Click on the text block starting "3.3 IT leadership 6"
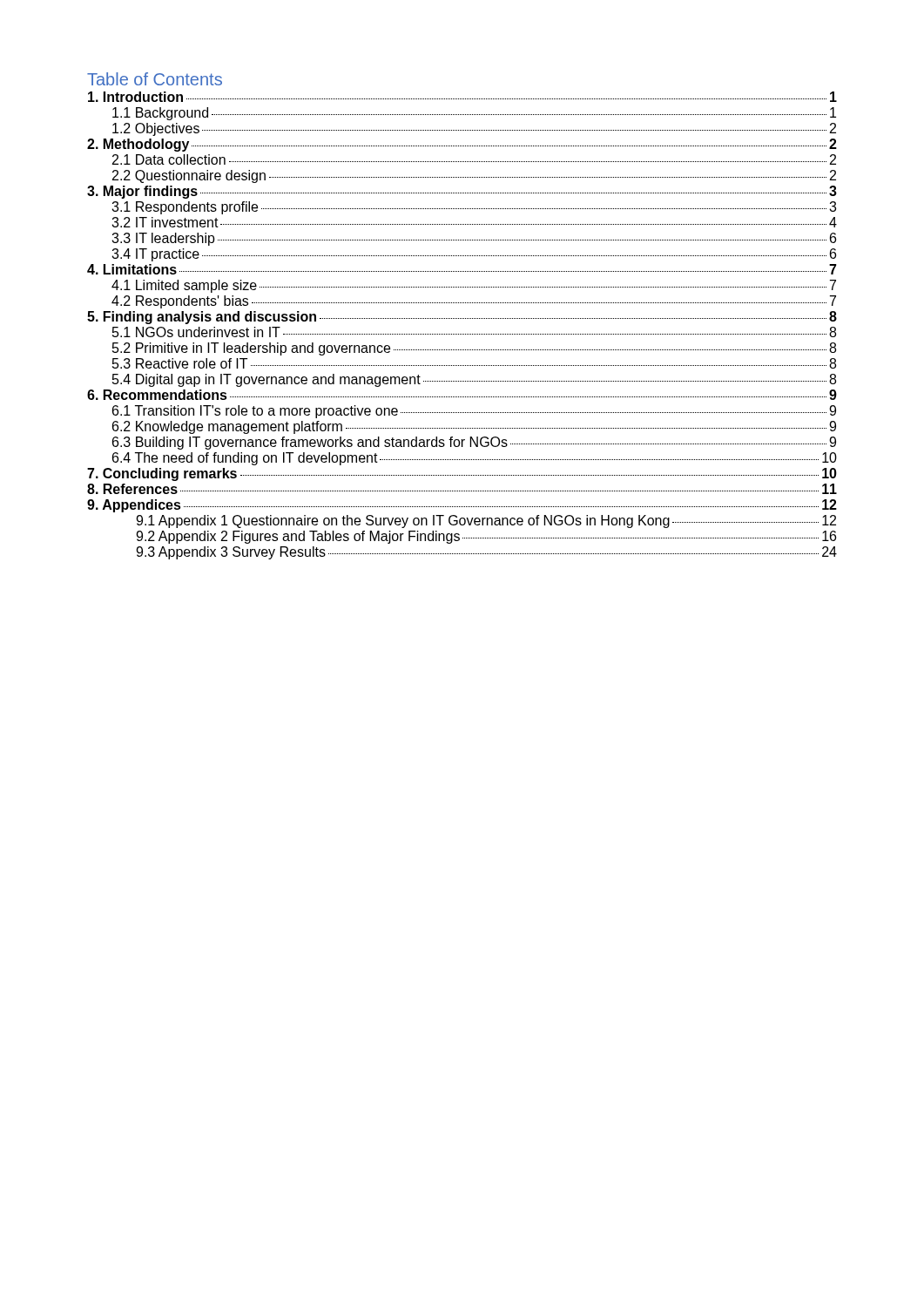The image size is (924, 1307). (x=462, y=239)
